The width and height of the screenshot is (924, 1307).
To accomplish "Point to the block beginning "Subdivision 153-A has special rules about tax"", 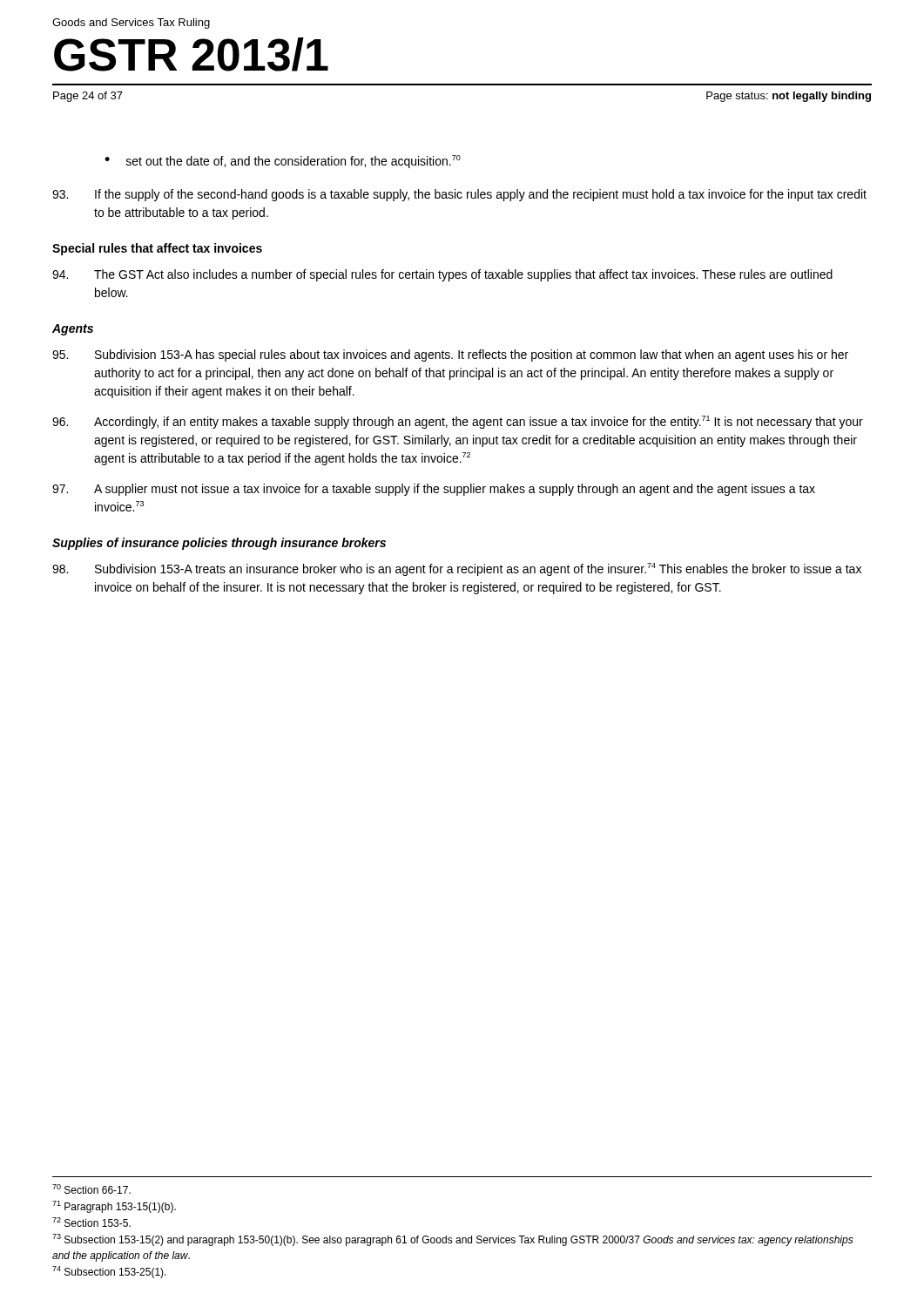I will tap(460, 374).
